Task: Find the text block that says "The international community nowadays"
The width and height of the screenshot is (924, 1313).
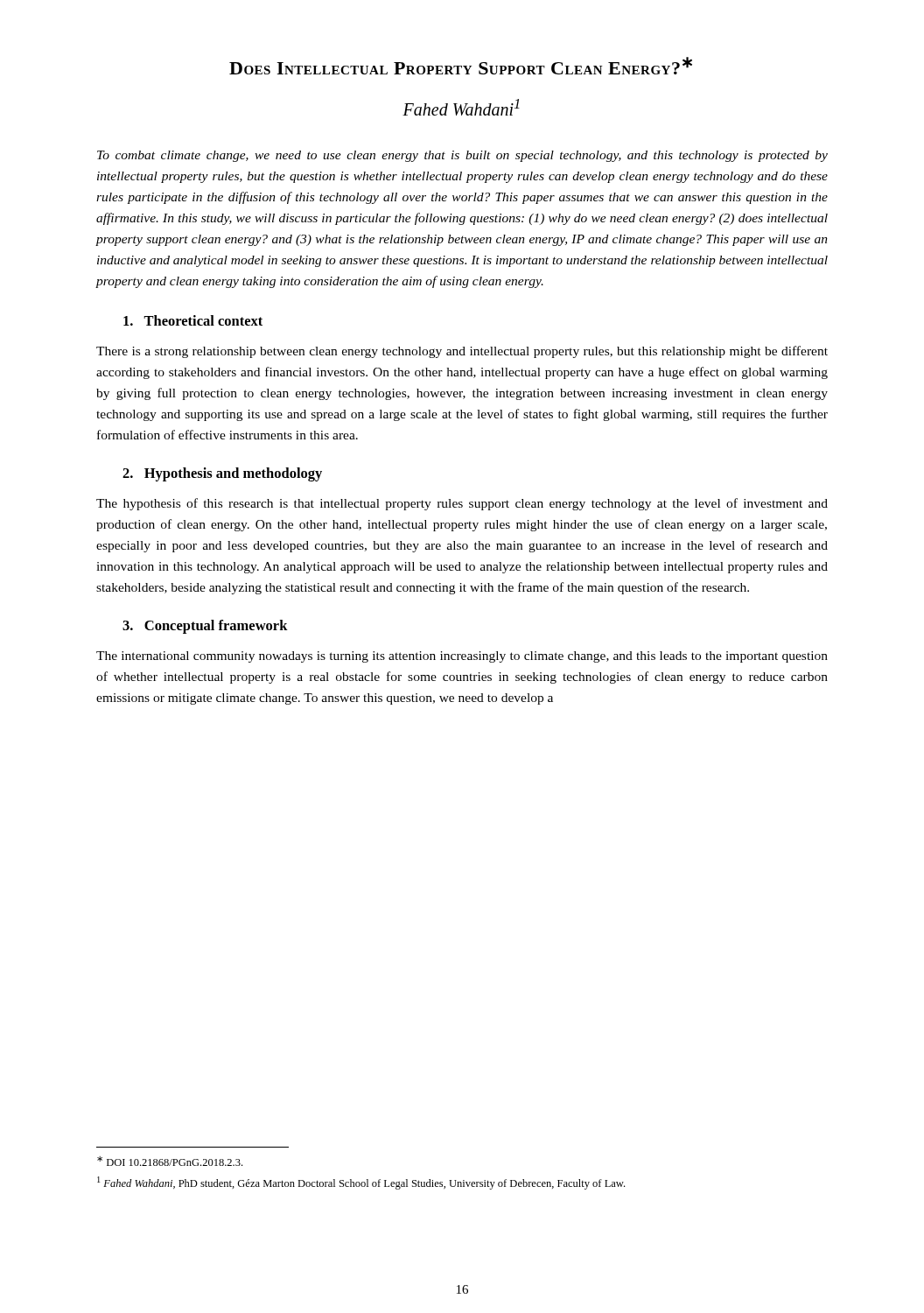Action: pos(462,676)
